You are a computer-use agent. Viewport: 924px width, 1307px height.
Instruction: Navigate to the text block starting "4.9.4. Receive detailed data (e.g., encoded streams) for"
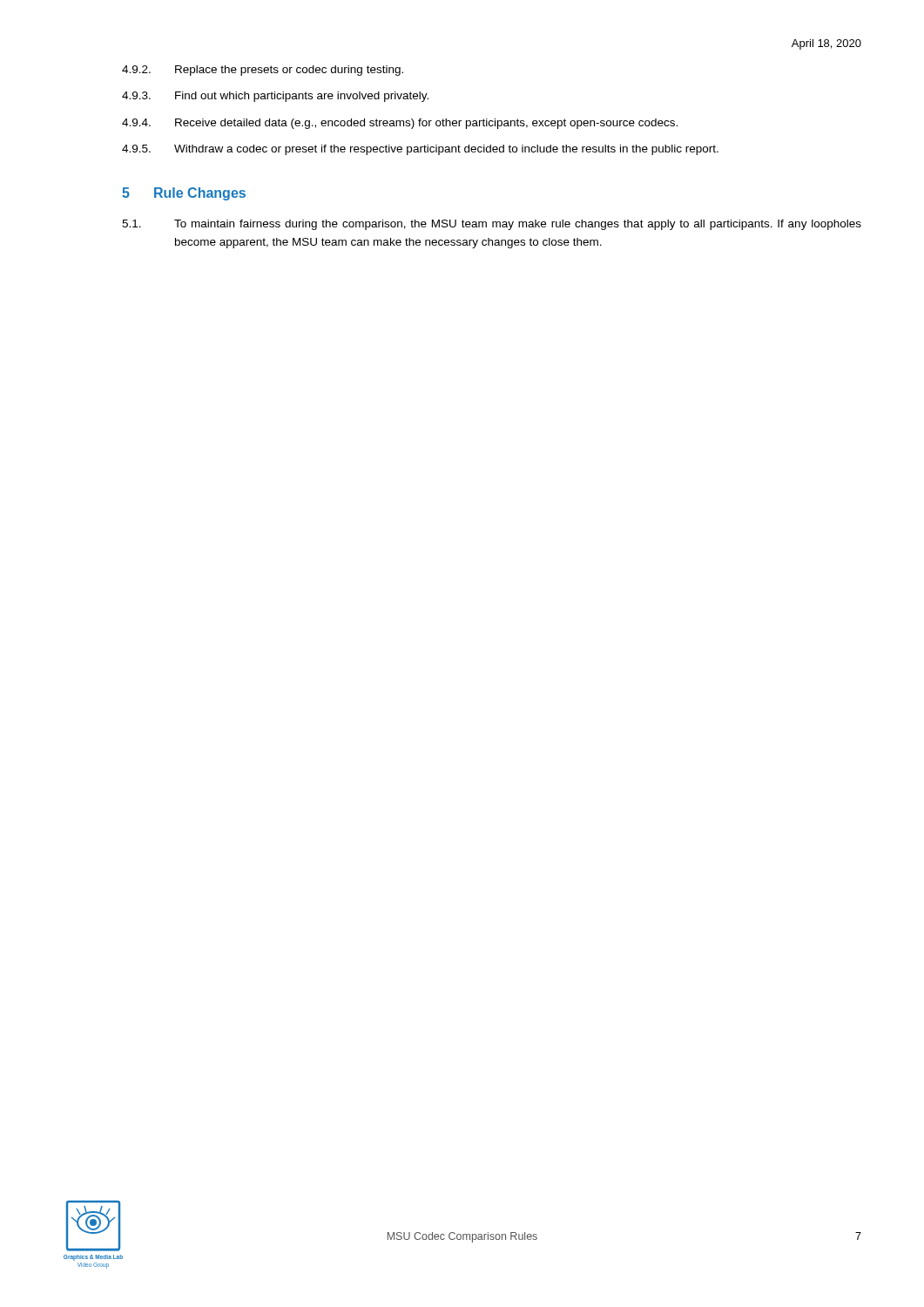(492, 123)
